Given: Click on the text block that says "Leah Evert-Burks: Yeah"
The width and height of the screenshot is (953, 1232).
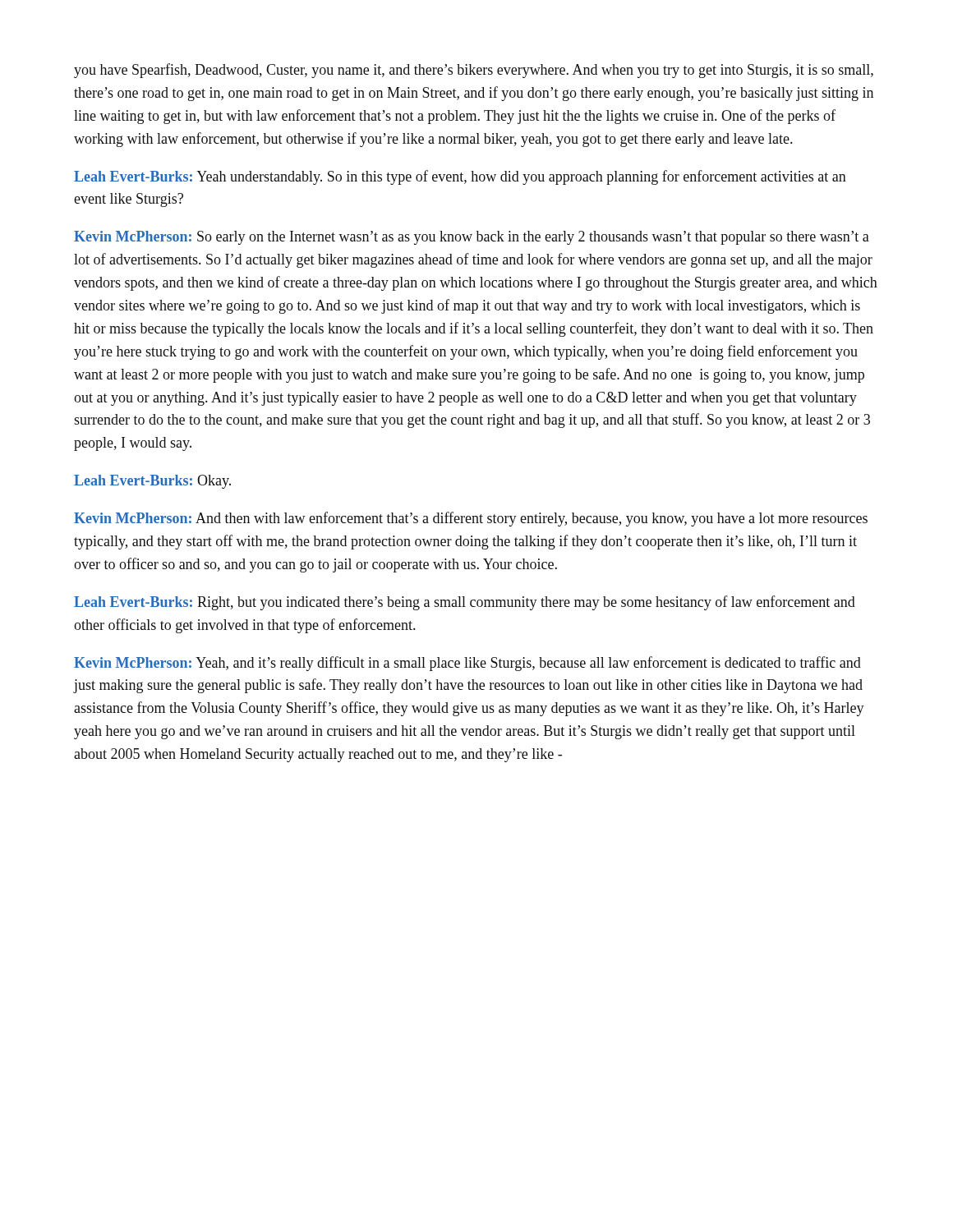Looking at the screenshot, I should 476,188.
